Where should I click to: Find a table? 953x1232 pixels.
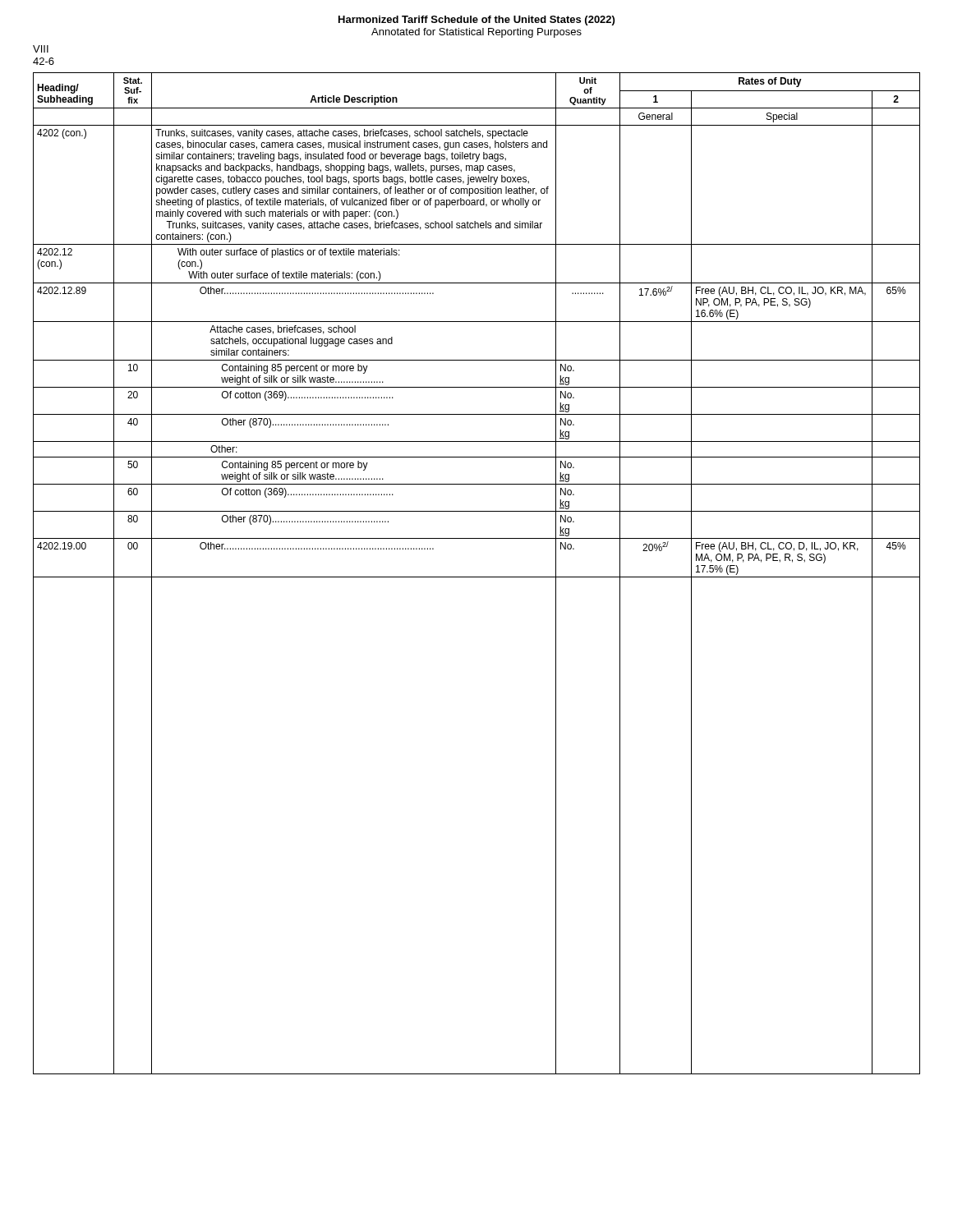tap(476, 573)
